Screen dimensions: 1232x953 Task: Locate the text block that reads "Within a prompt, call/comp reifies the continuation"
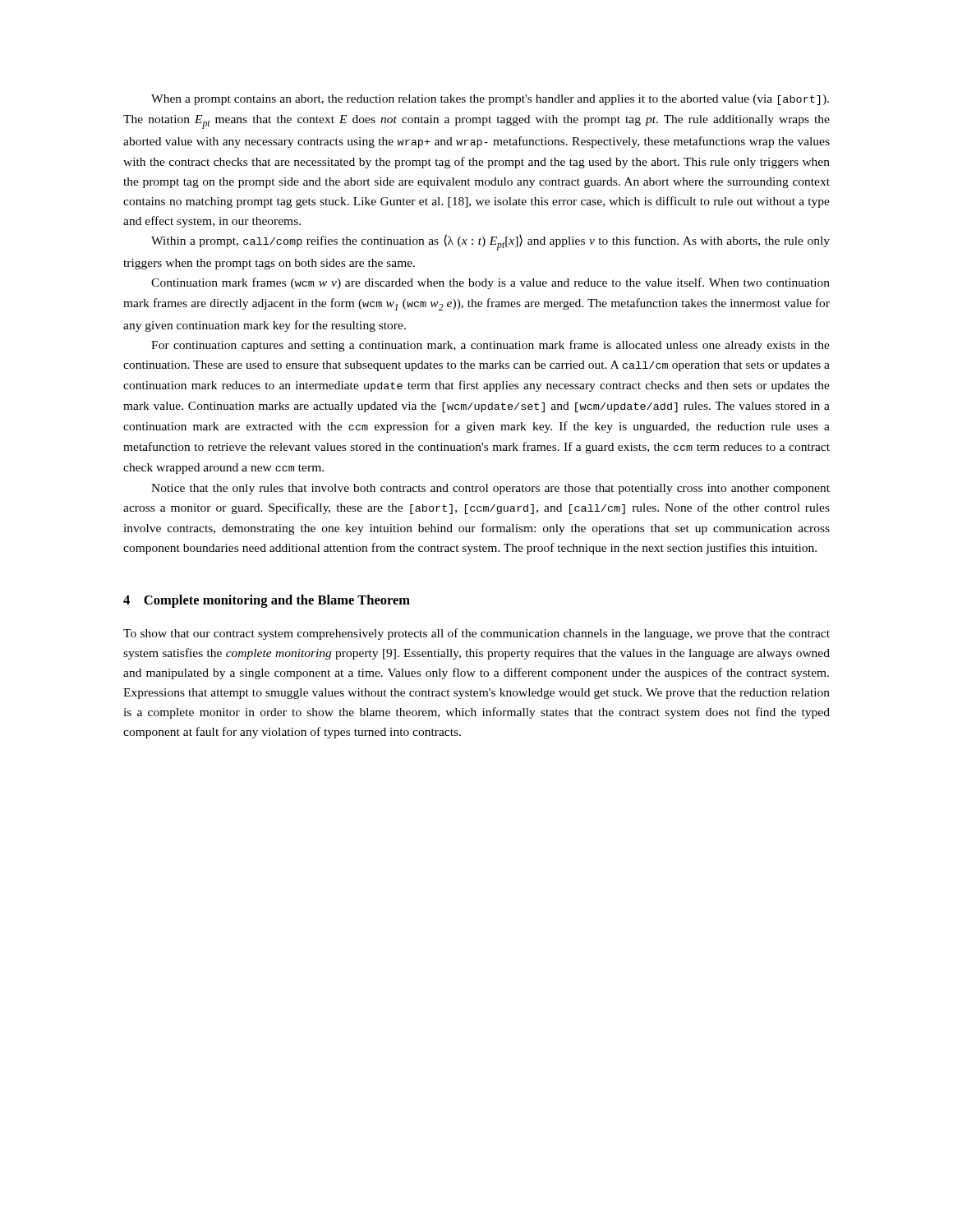(476, 252)
